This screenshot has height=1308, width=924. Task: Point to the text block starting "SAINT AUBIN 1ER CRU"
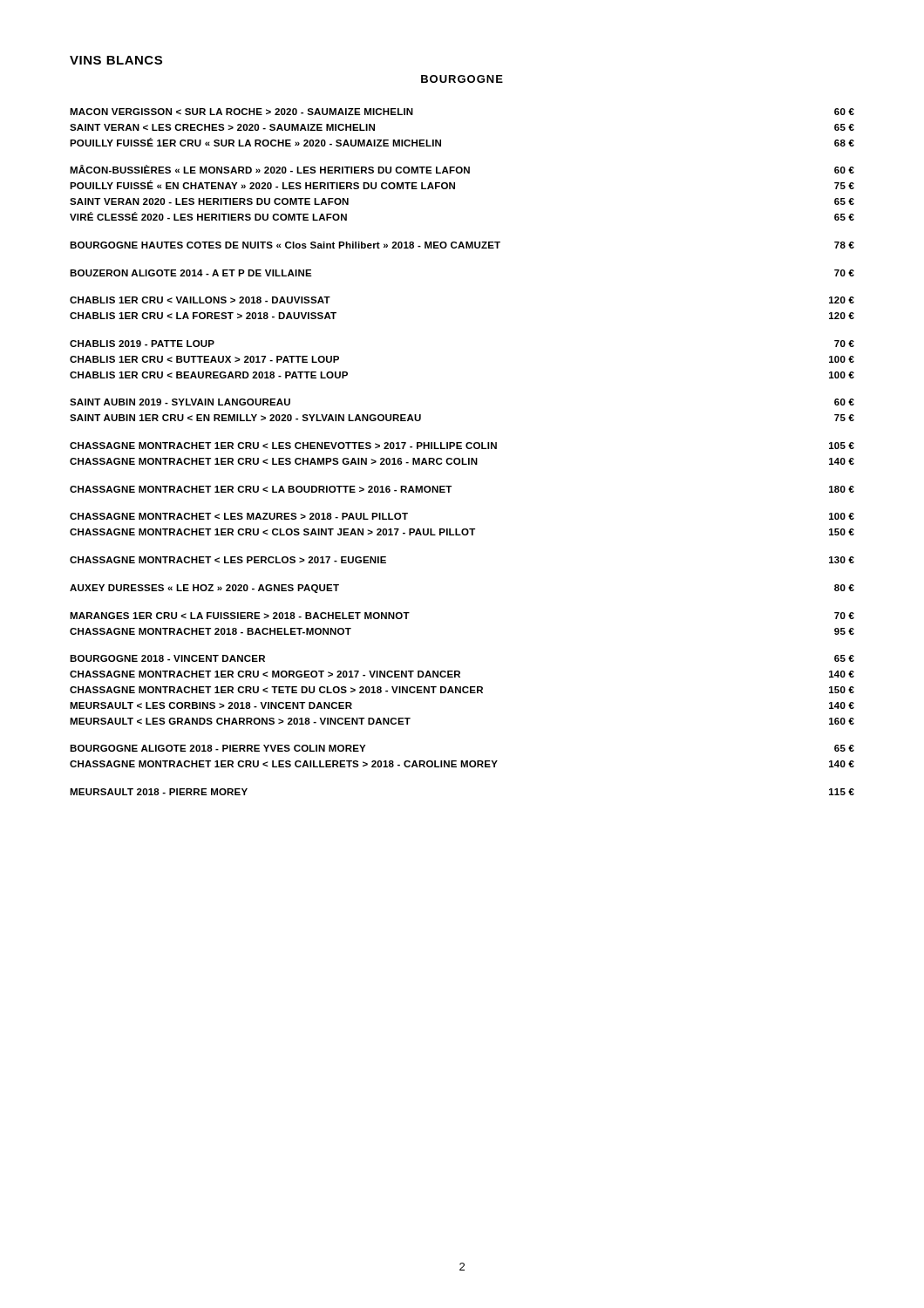tap(241, 417)
